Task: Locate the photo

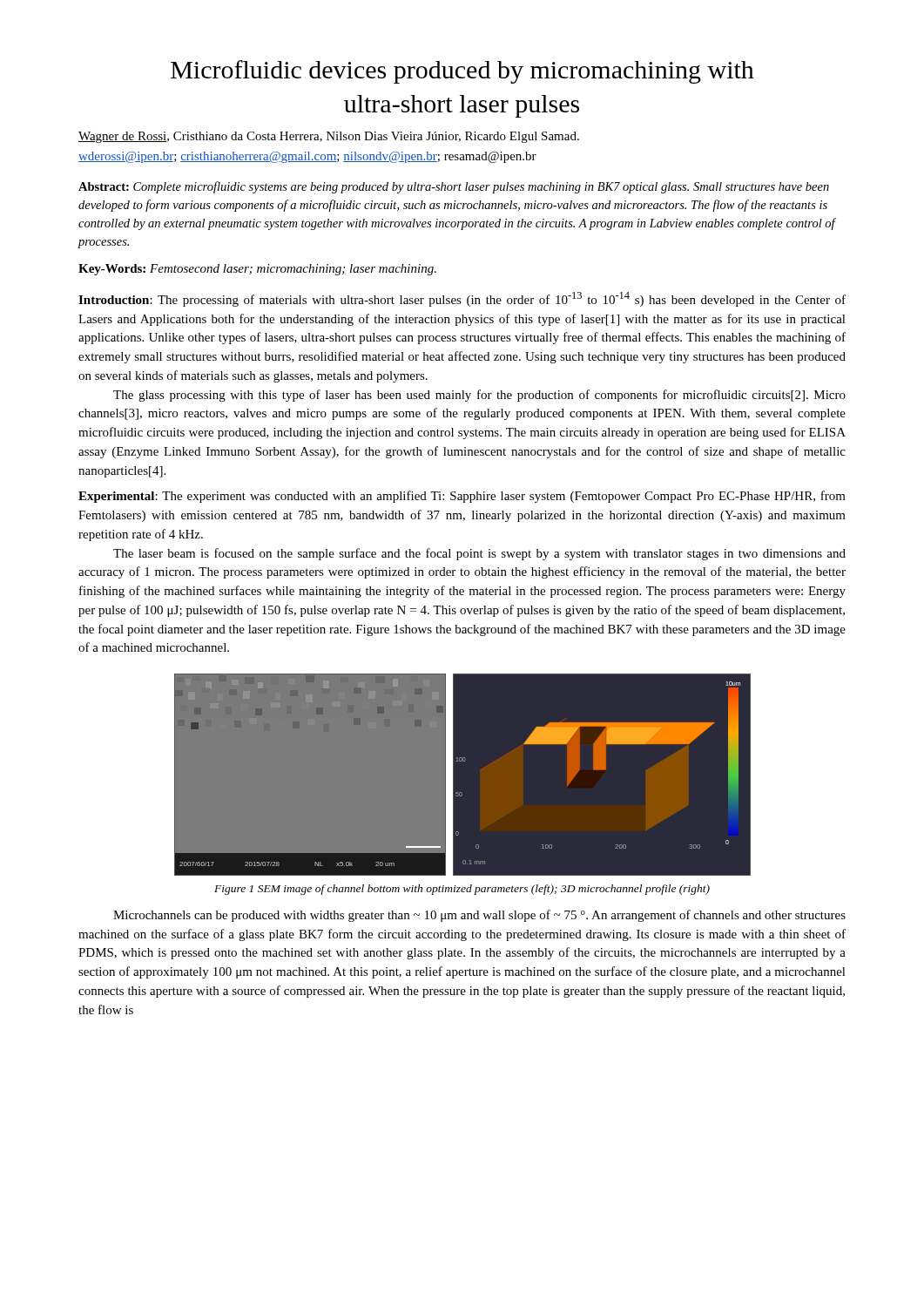Action: [x=462, y=775]
